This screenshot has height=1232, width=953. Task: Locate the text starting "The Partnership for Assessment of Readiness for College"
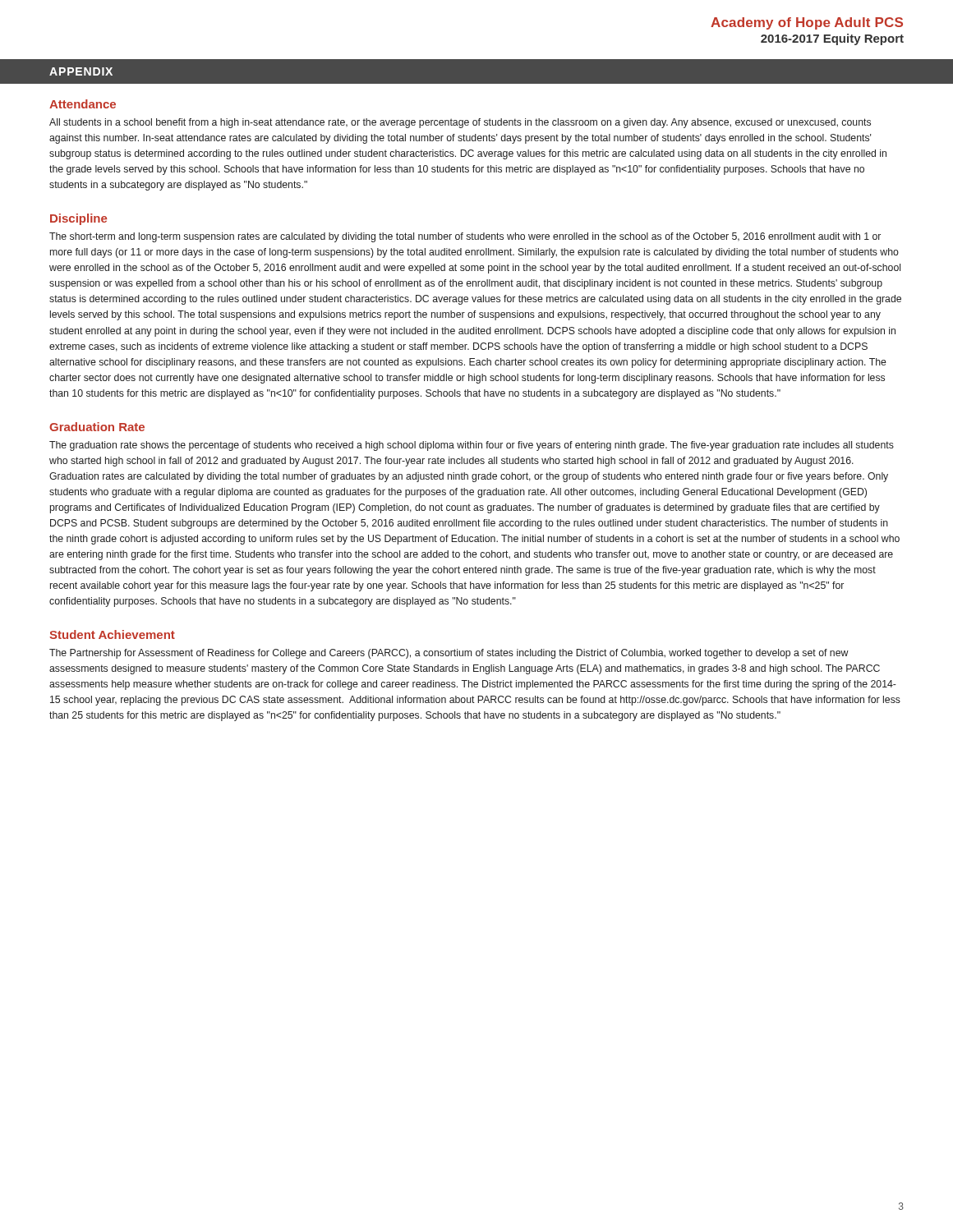pyautogui.click(x=475, y=684)
